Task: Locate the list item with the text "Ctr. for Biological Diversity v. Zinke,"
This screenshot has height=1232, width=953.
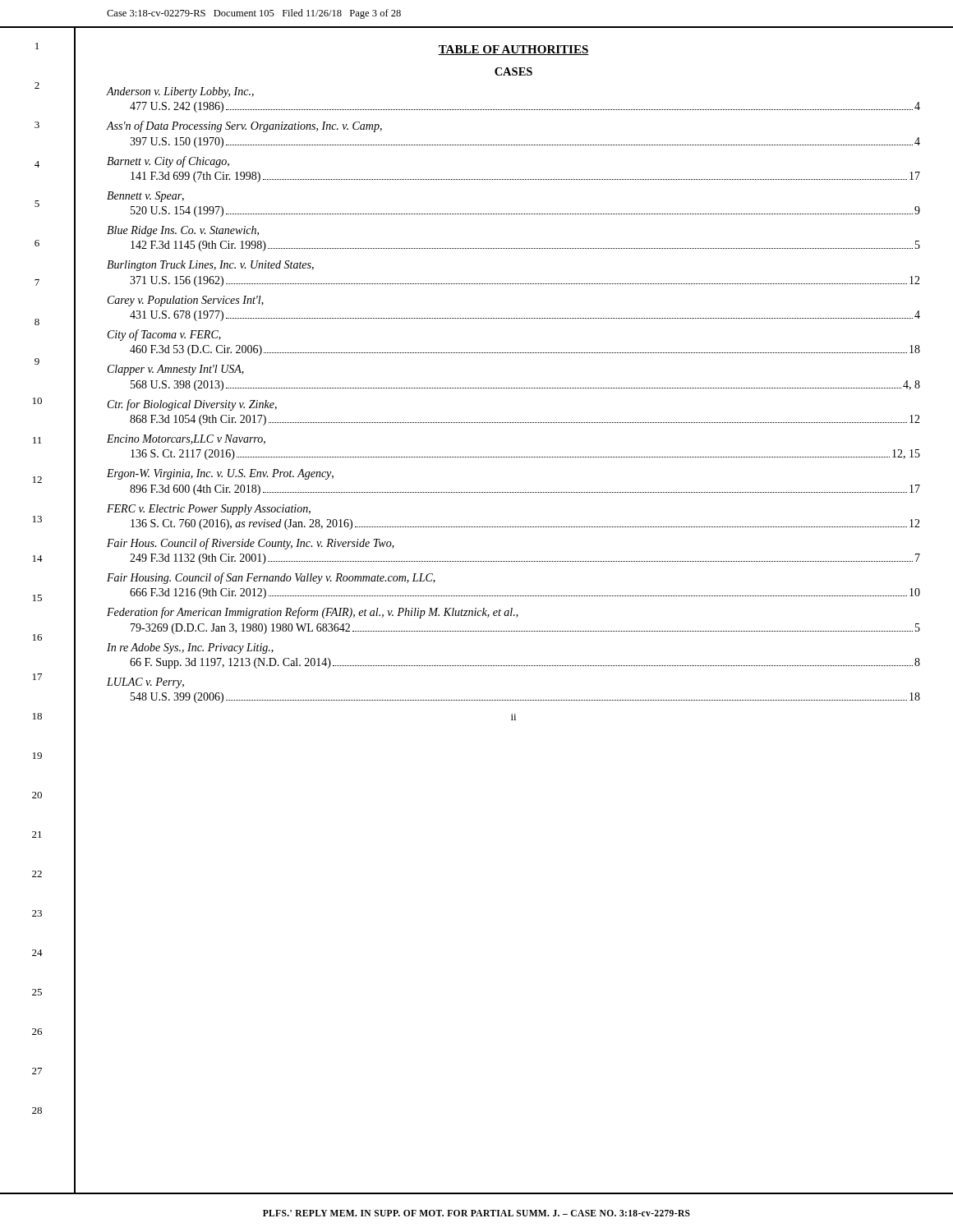Action: coord(513,411)
